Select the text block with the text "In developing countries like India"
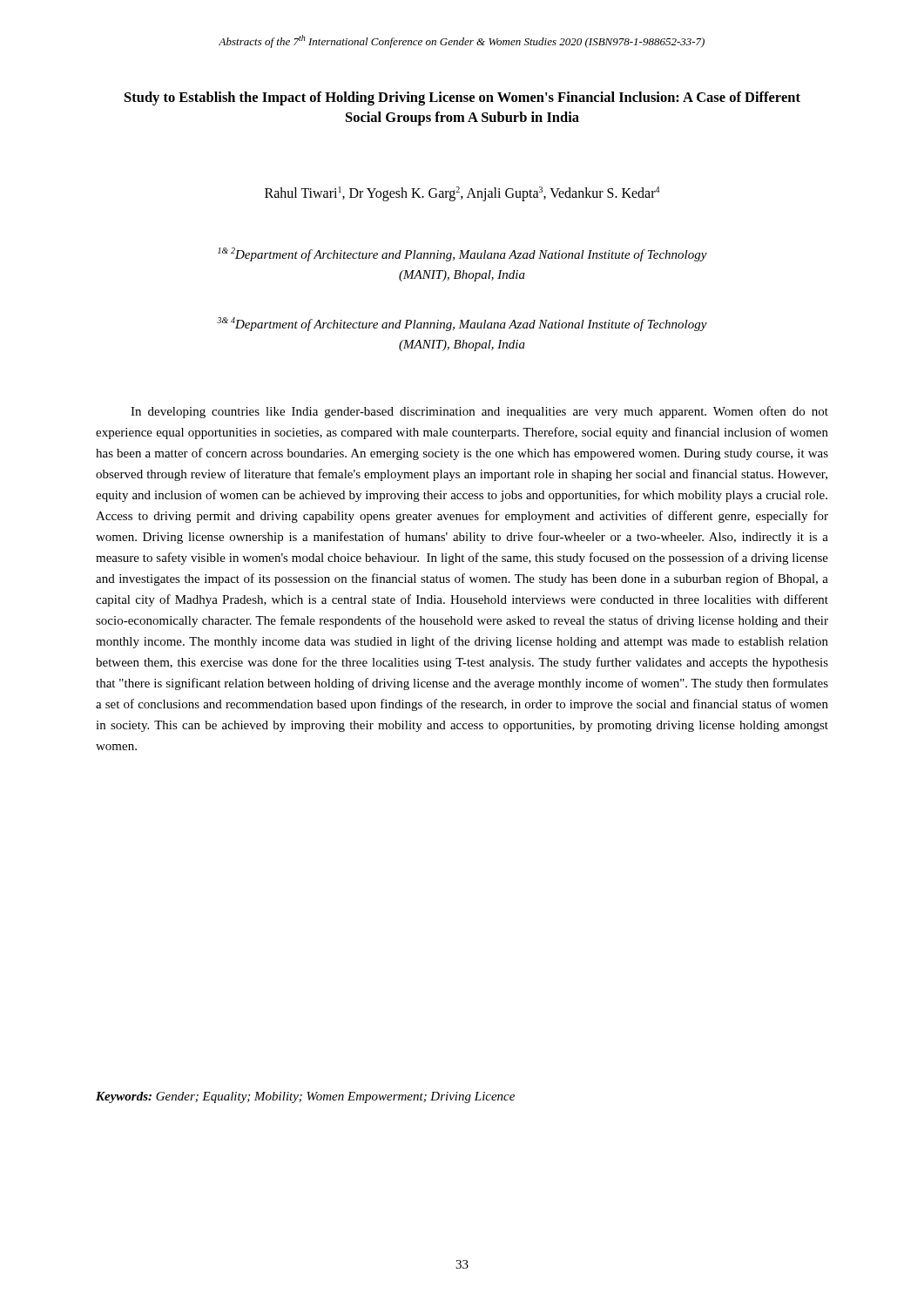The width and height of the screenshot is (924, 1307). [462, 579]
